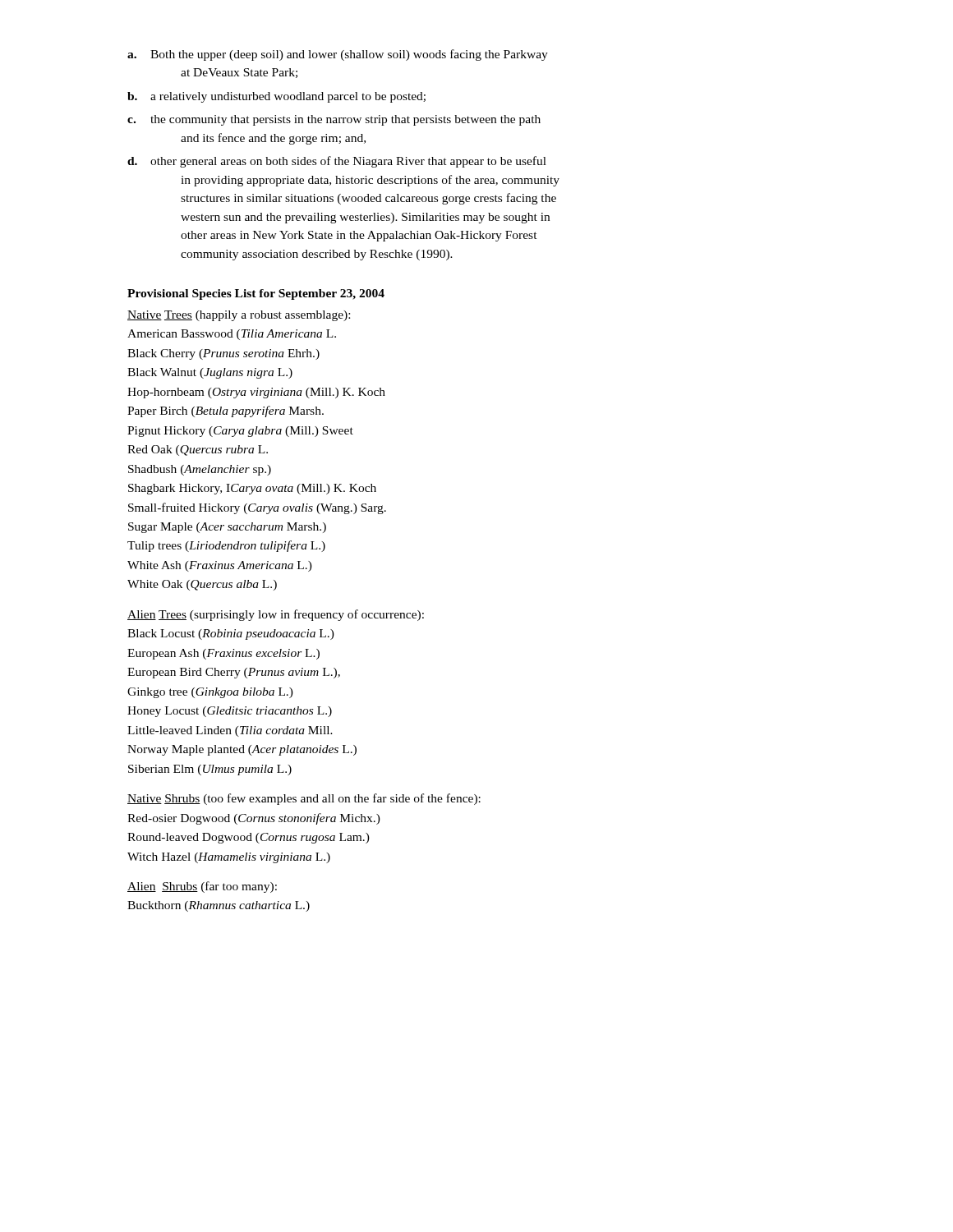Locate the element starting "Provisional Species List for September"
The image size is (953, 1232).
(x=256, y=293)
